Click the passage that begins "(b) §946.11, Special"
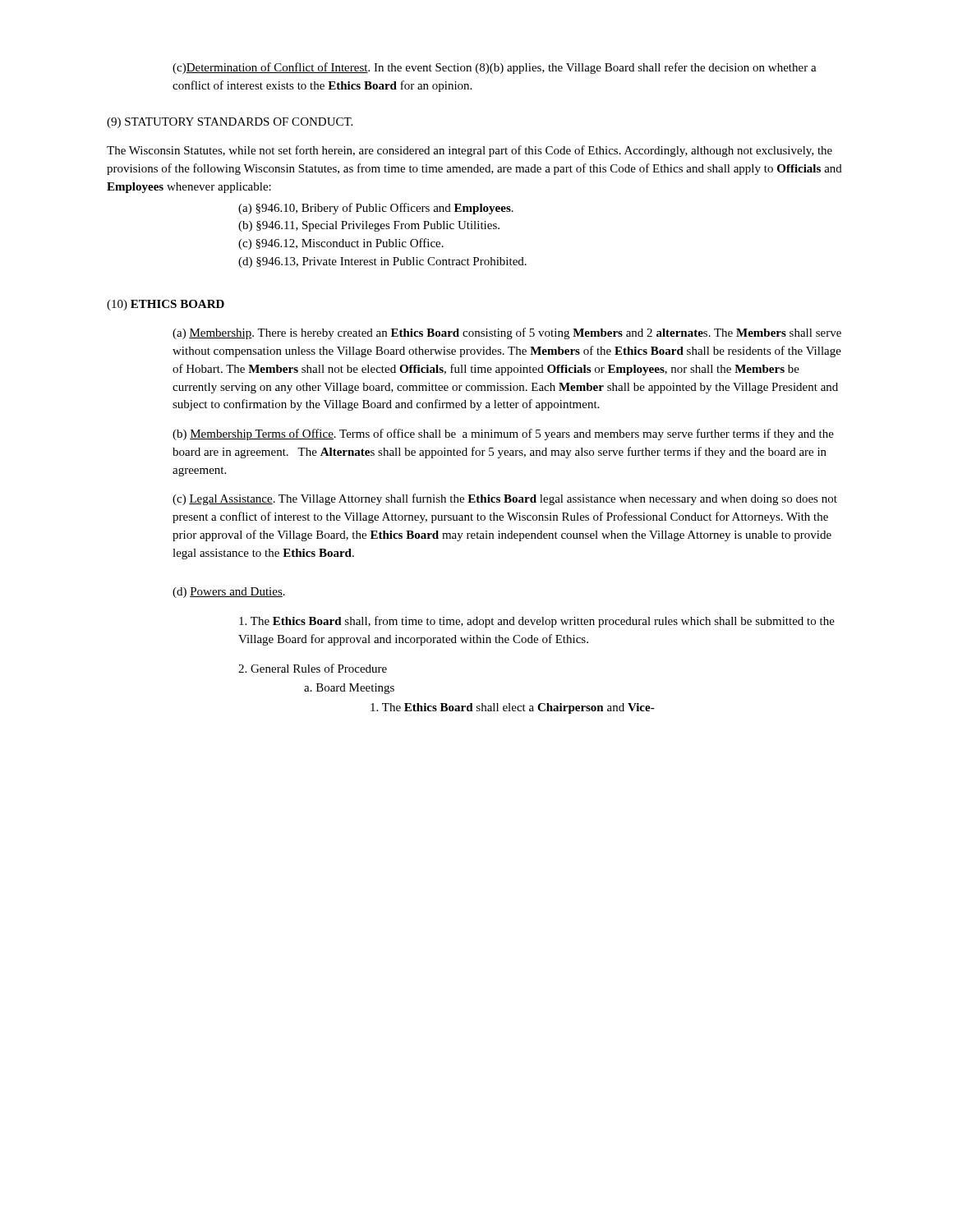 coord(369,226)
